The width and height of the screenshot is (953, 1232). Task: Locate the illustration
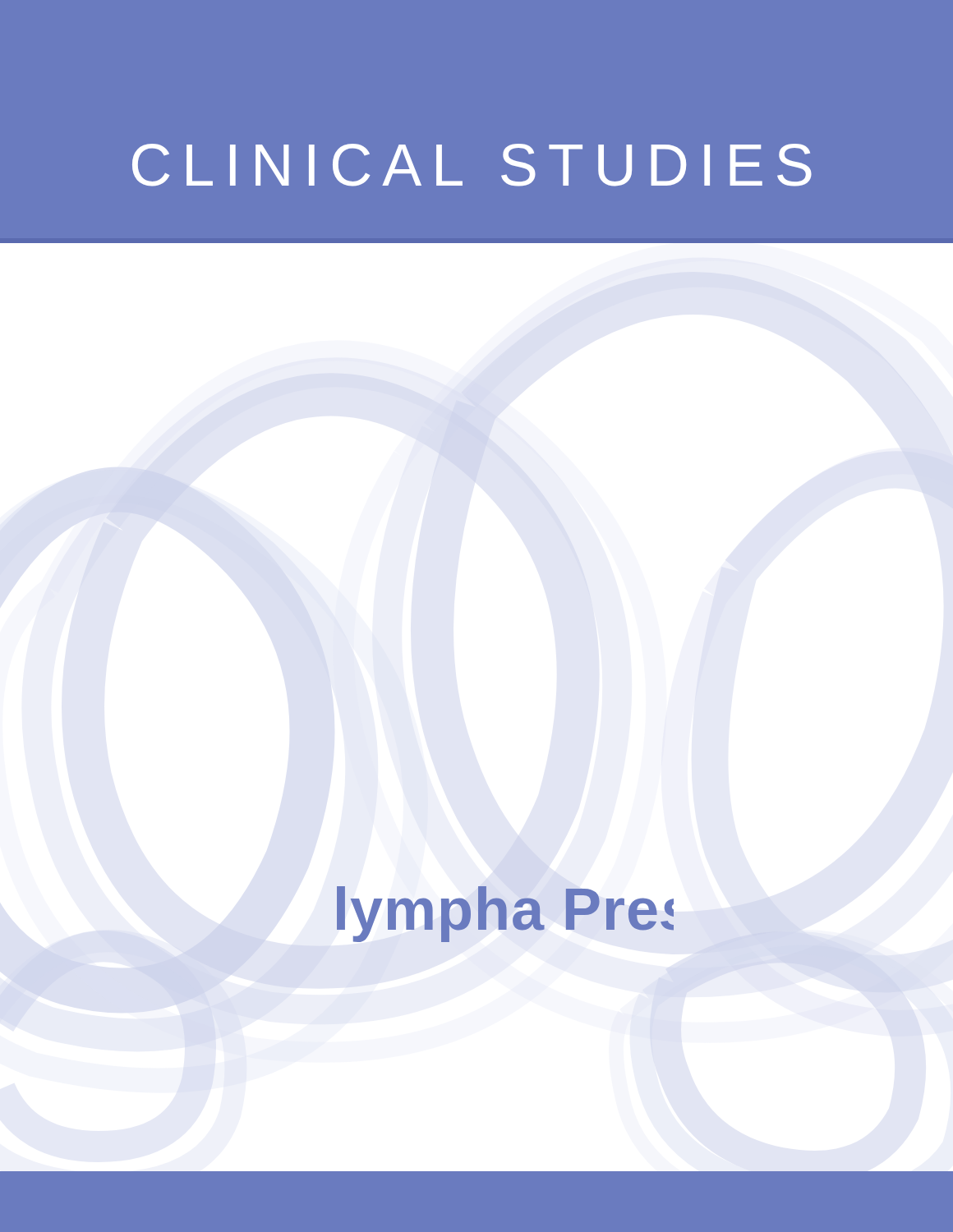click(476, 707)
